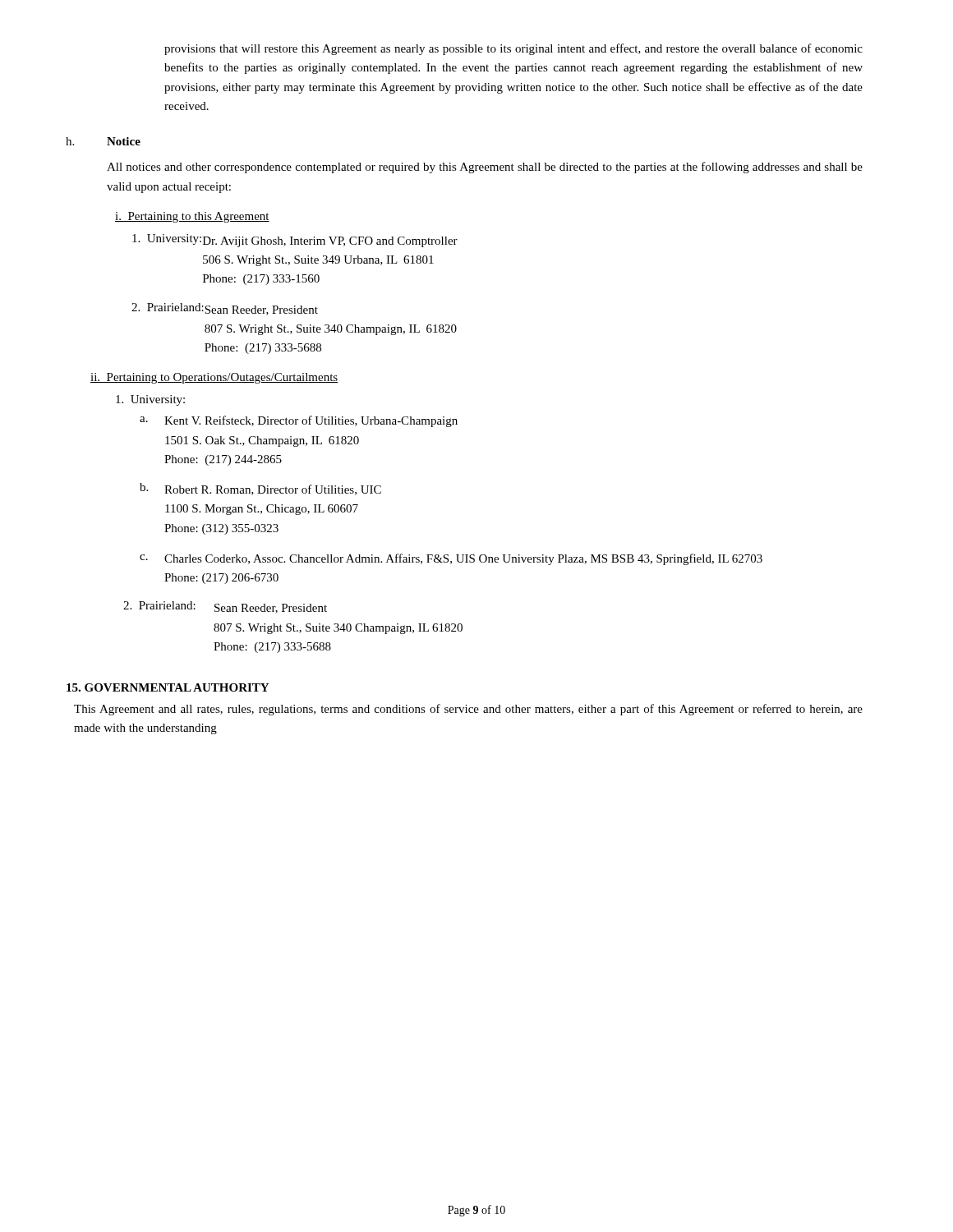Select the block starting "i. Pertaining to this Agreement 1."
Screen dimensions: 1232x953
[192, 217]
